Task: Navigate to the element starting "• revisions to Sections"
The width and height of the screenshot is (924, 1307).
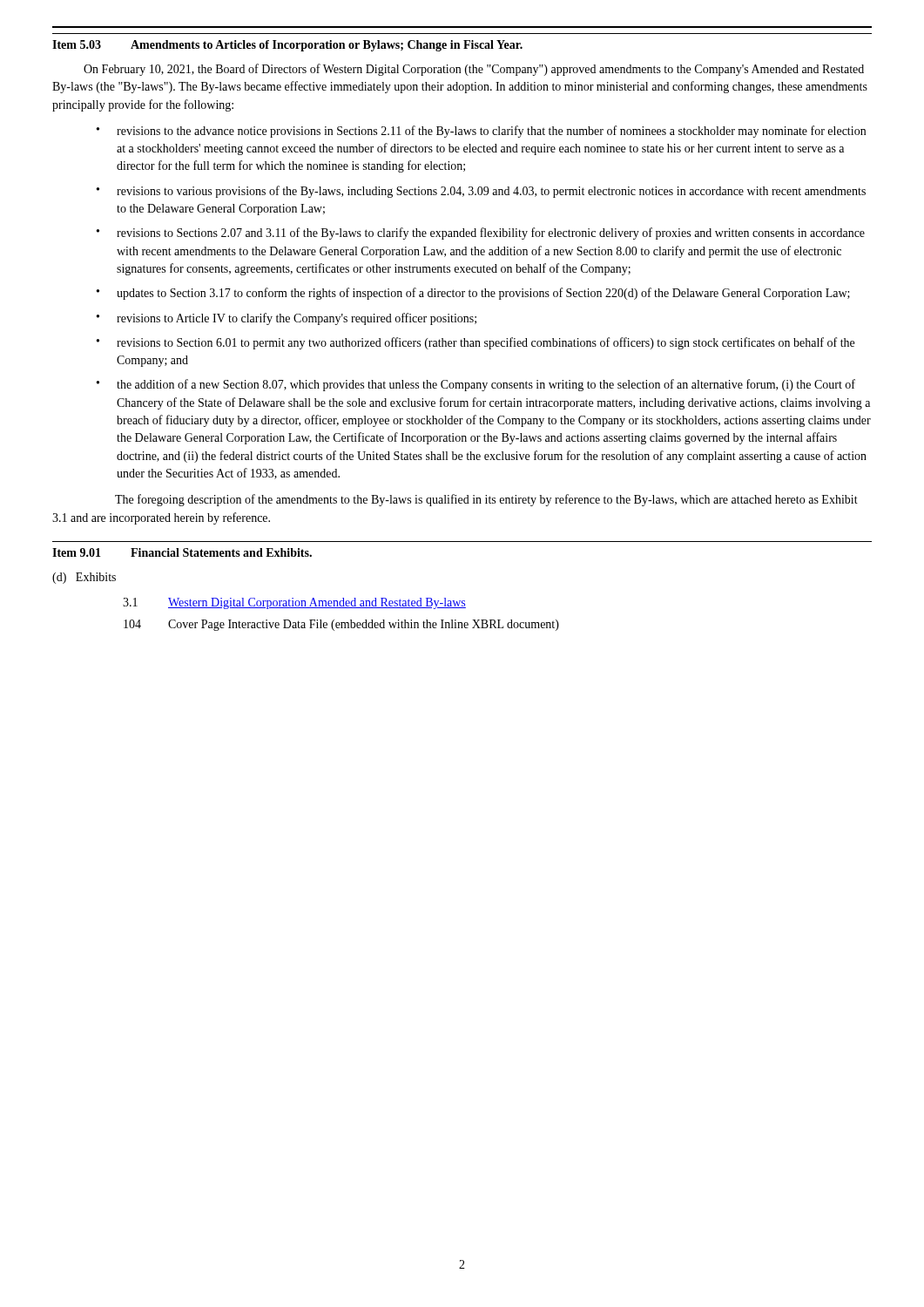Action: (x=484, y=252)
